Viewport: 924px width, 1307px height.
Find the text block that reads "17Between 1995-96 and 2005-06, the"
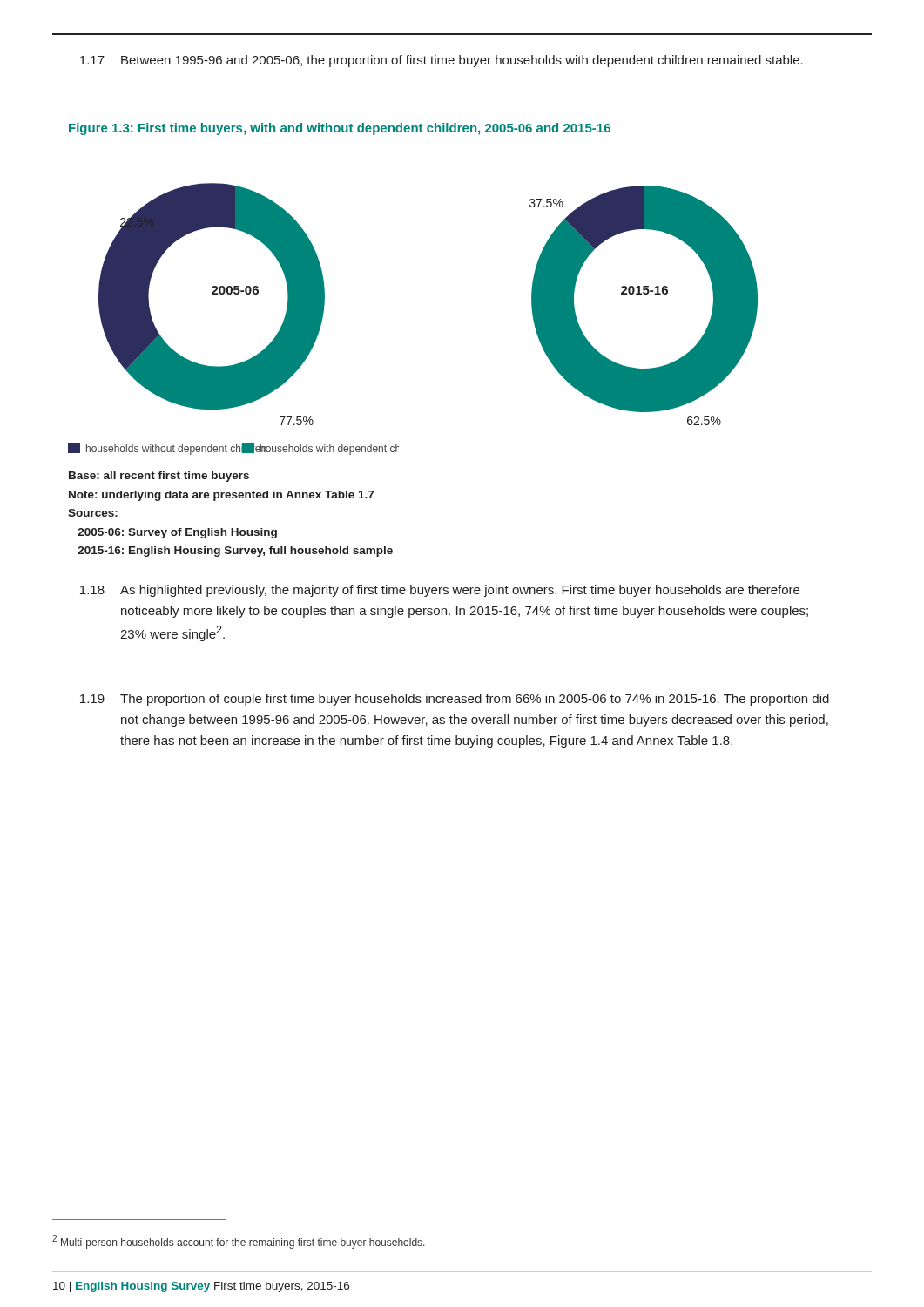point(443,60)
